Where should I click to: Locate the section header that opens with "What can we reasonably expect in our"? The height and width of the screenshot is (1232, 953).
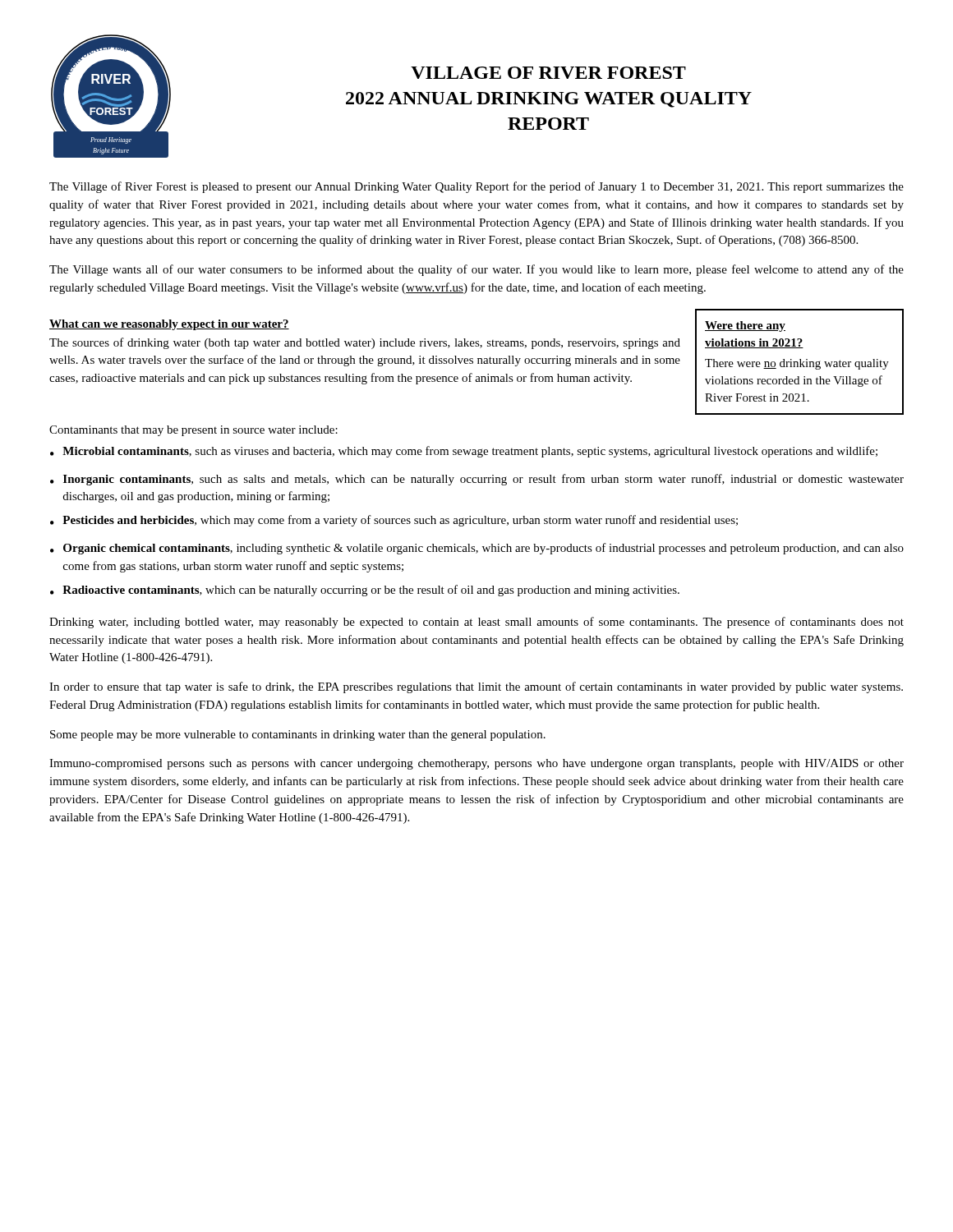169,323
